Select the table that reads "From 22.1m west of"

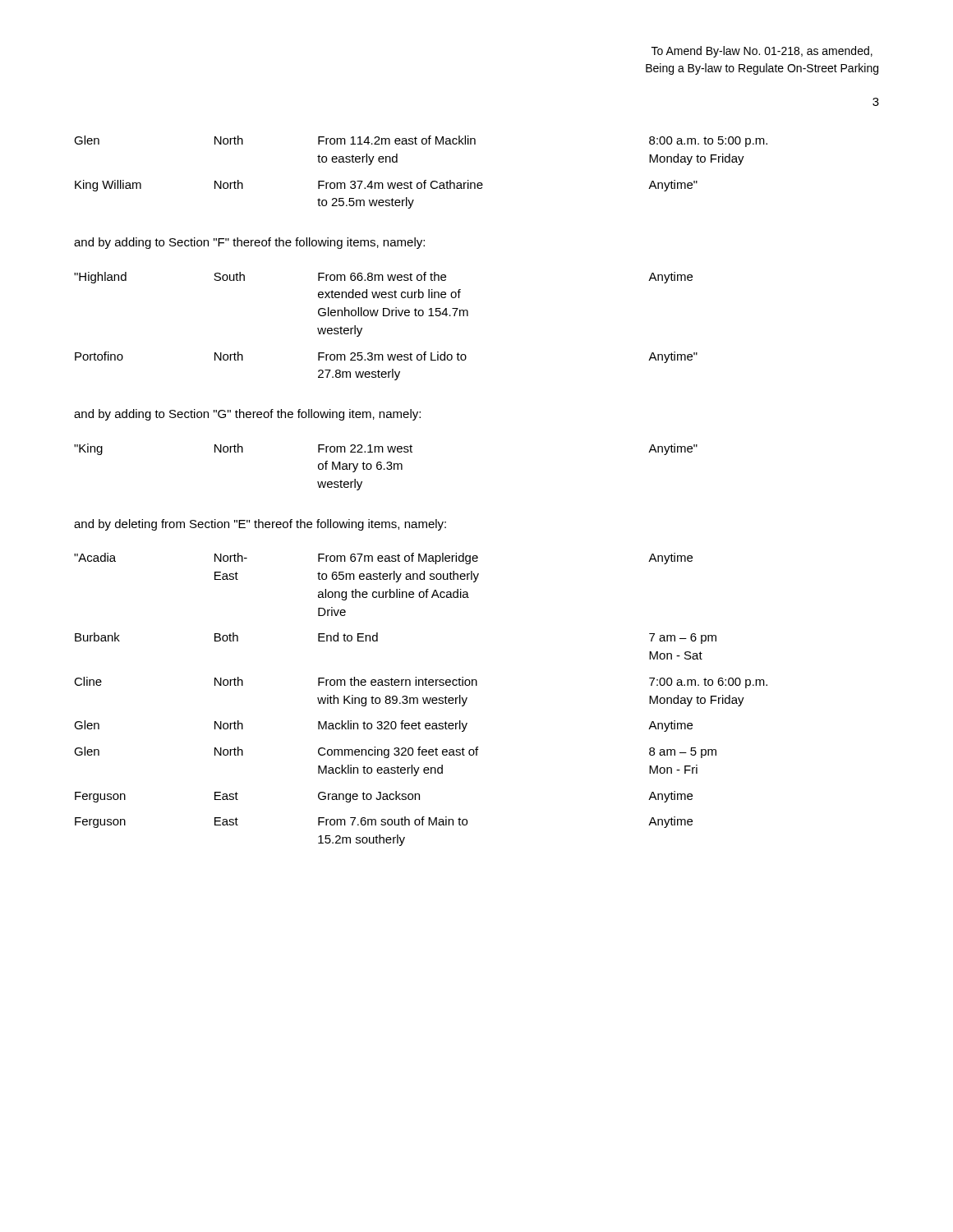pyautogui.click(x=476, y=466)
